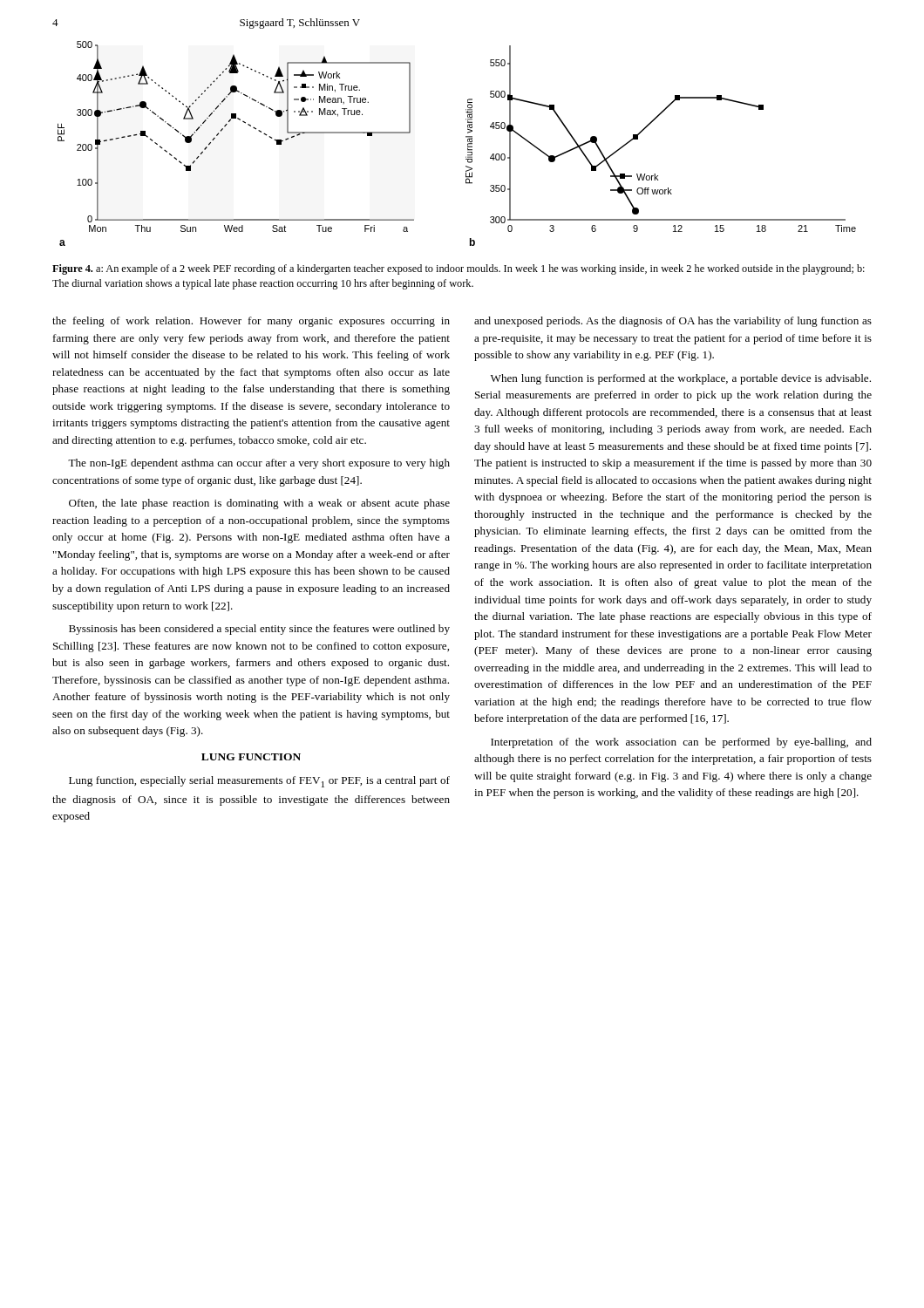Viewport: 924px width, 1308px height.
Task: Locate the text starting "and unexposed periods. As"
Action: (x=673, y=557)
